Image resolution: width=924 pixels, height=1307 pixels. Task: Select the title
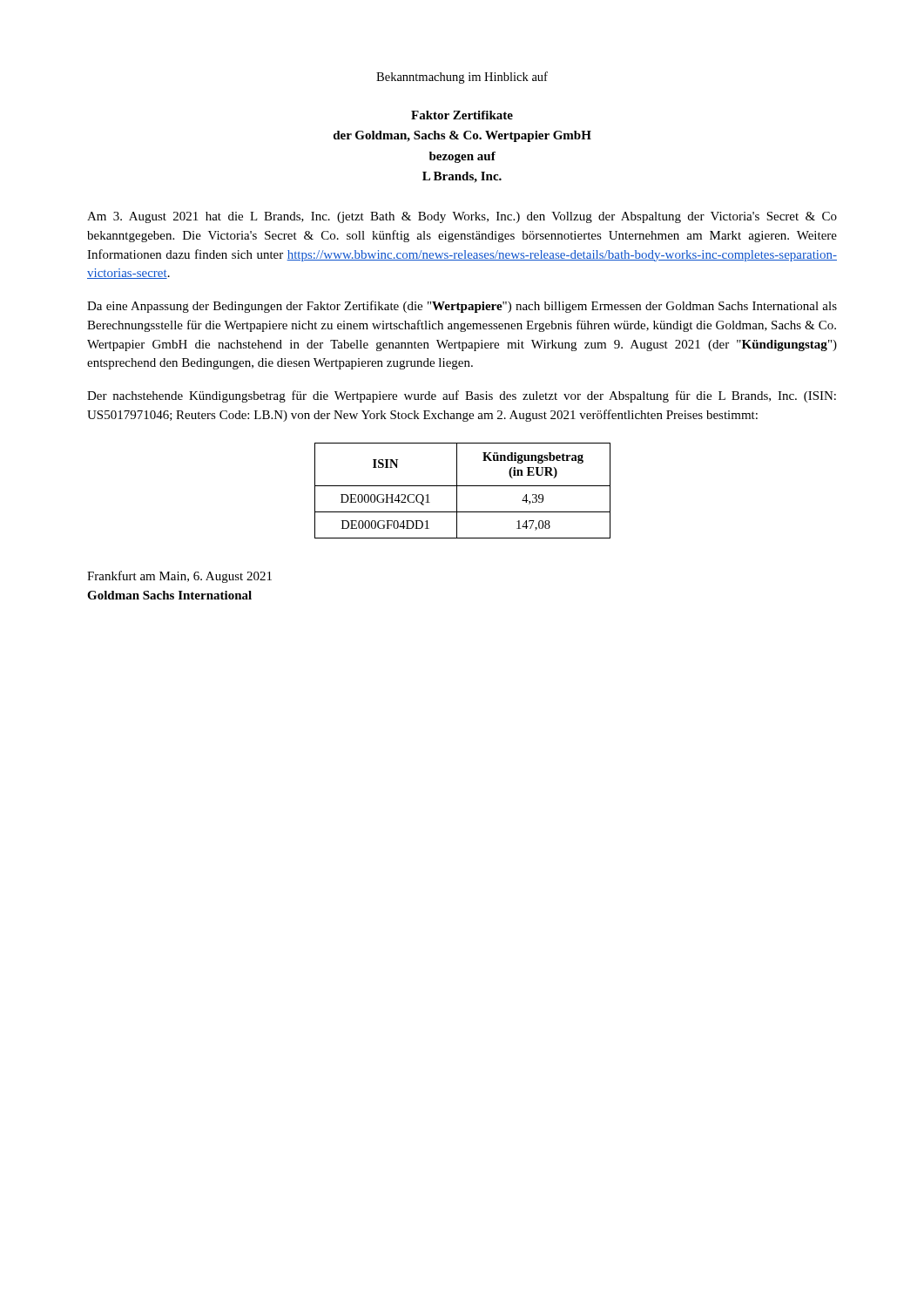tap(462, 146)
